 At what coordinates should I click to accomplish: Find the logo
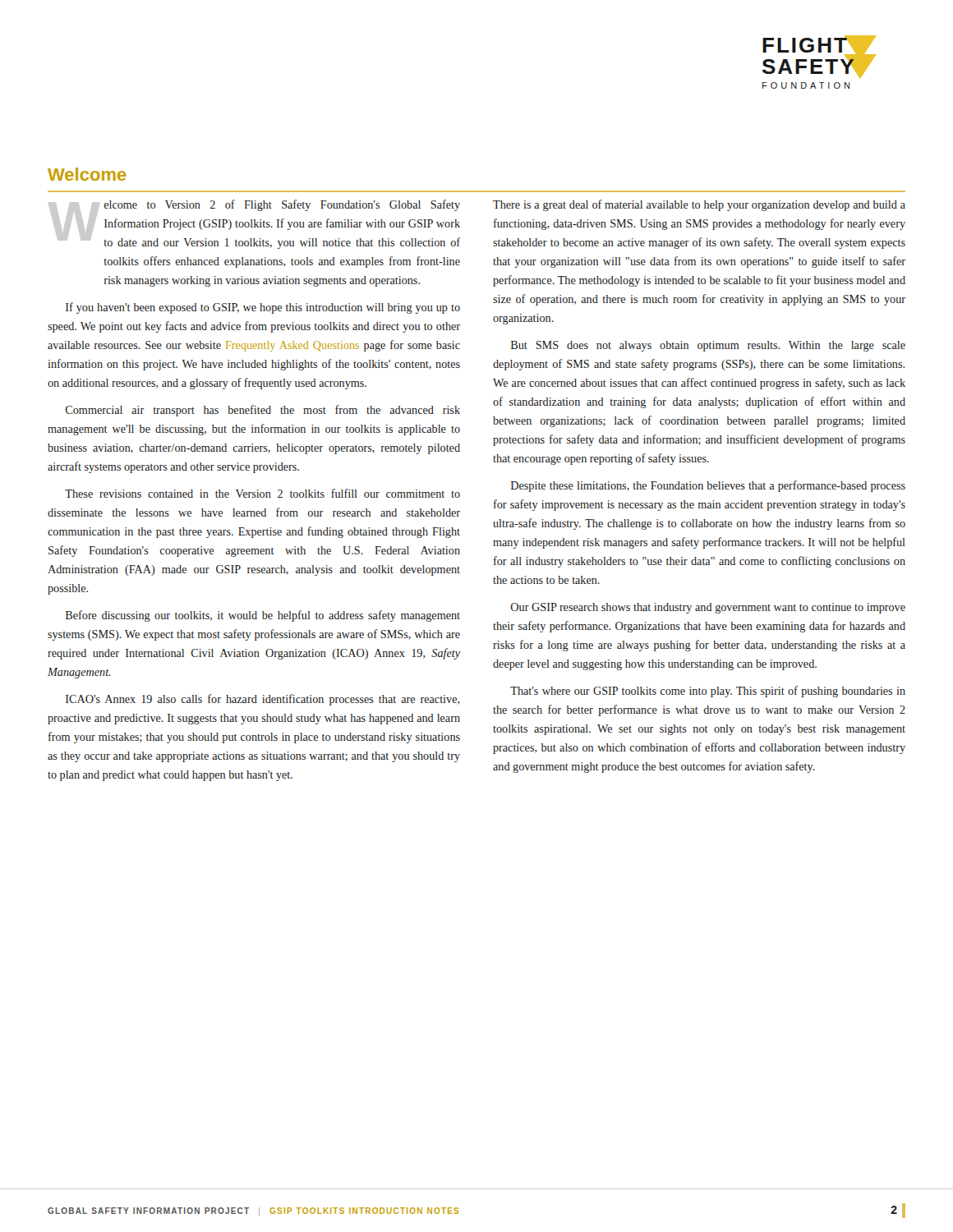(x=831, y=66)
